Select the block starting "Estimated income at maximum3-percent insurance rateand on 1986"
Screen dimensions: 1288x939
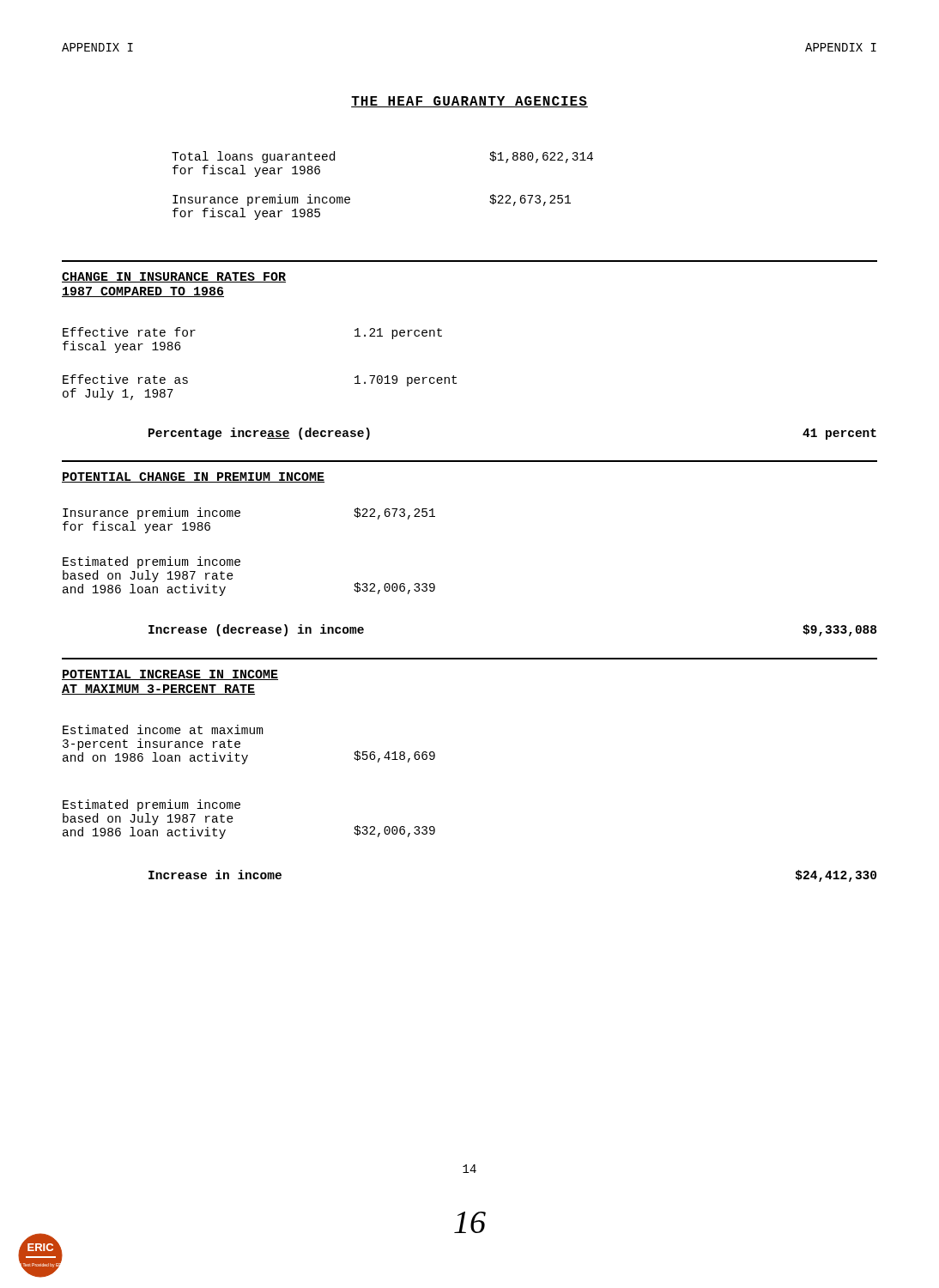coord(163,729)
